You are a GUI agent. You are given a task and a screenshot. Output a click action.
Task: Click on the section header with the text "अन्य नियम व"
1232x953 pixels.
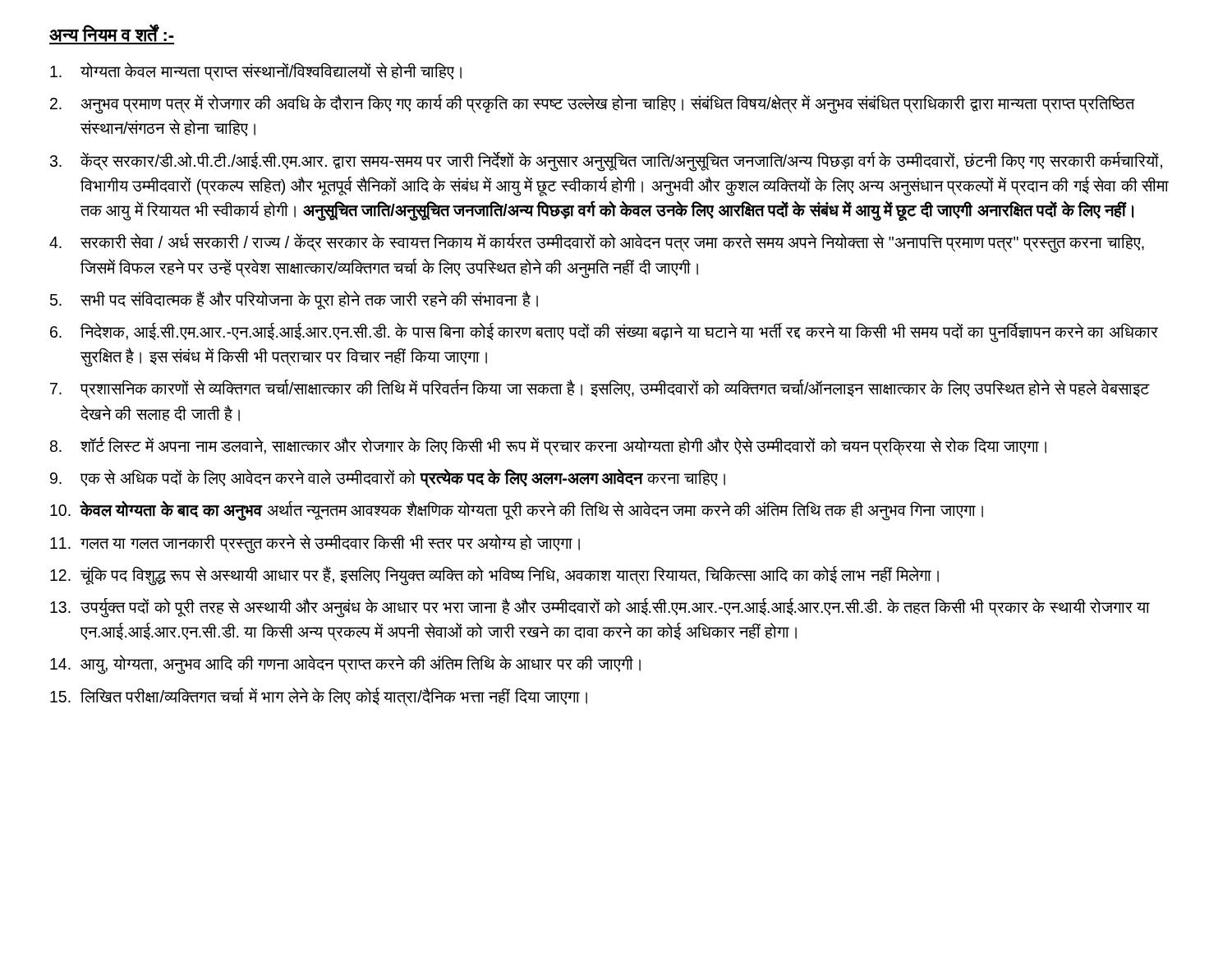click(112, 35)
